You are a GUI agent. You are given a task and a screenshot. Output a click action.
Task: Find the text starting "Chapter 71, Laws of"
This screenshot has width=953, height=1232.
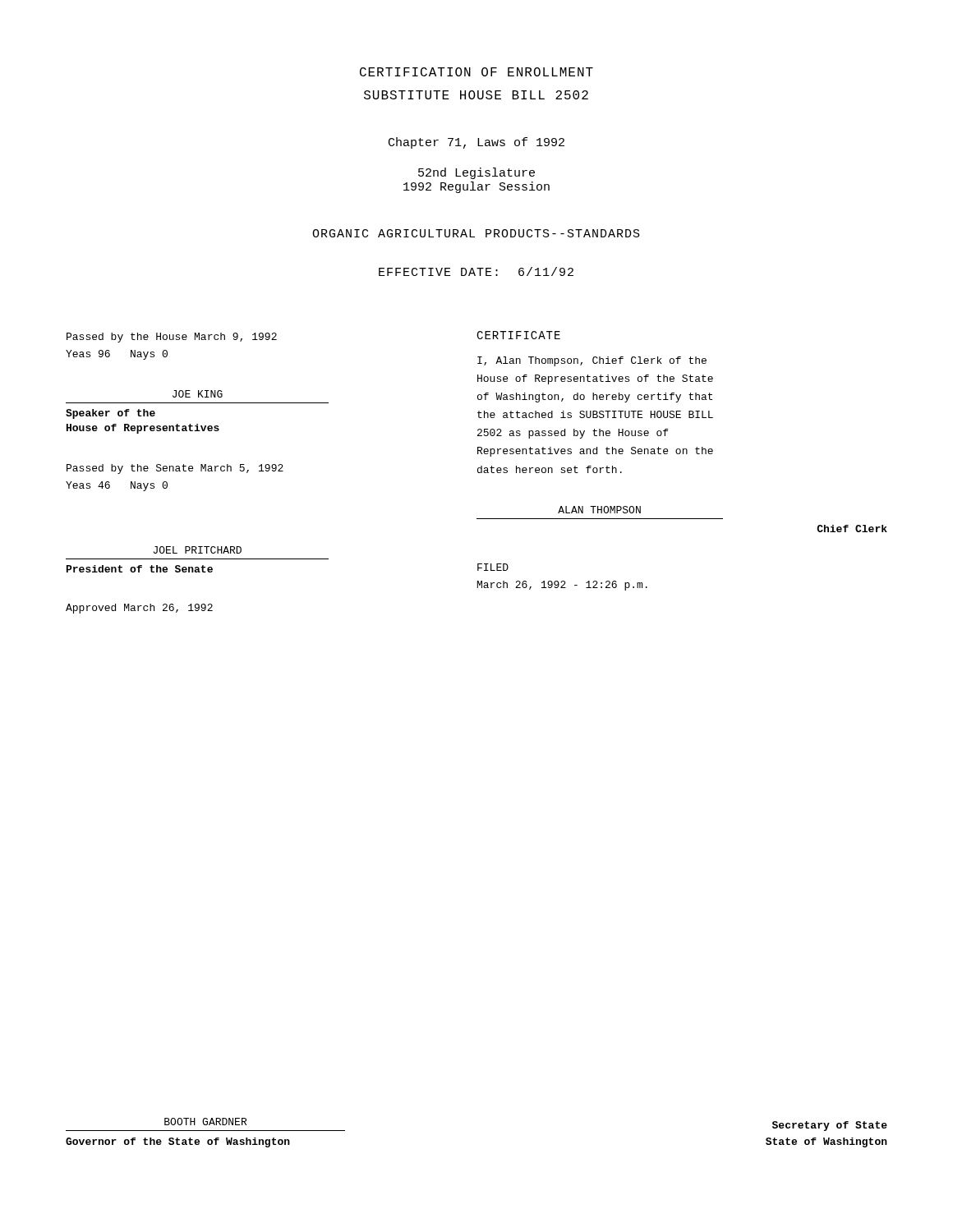point(476,143)
